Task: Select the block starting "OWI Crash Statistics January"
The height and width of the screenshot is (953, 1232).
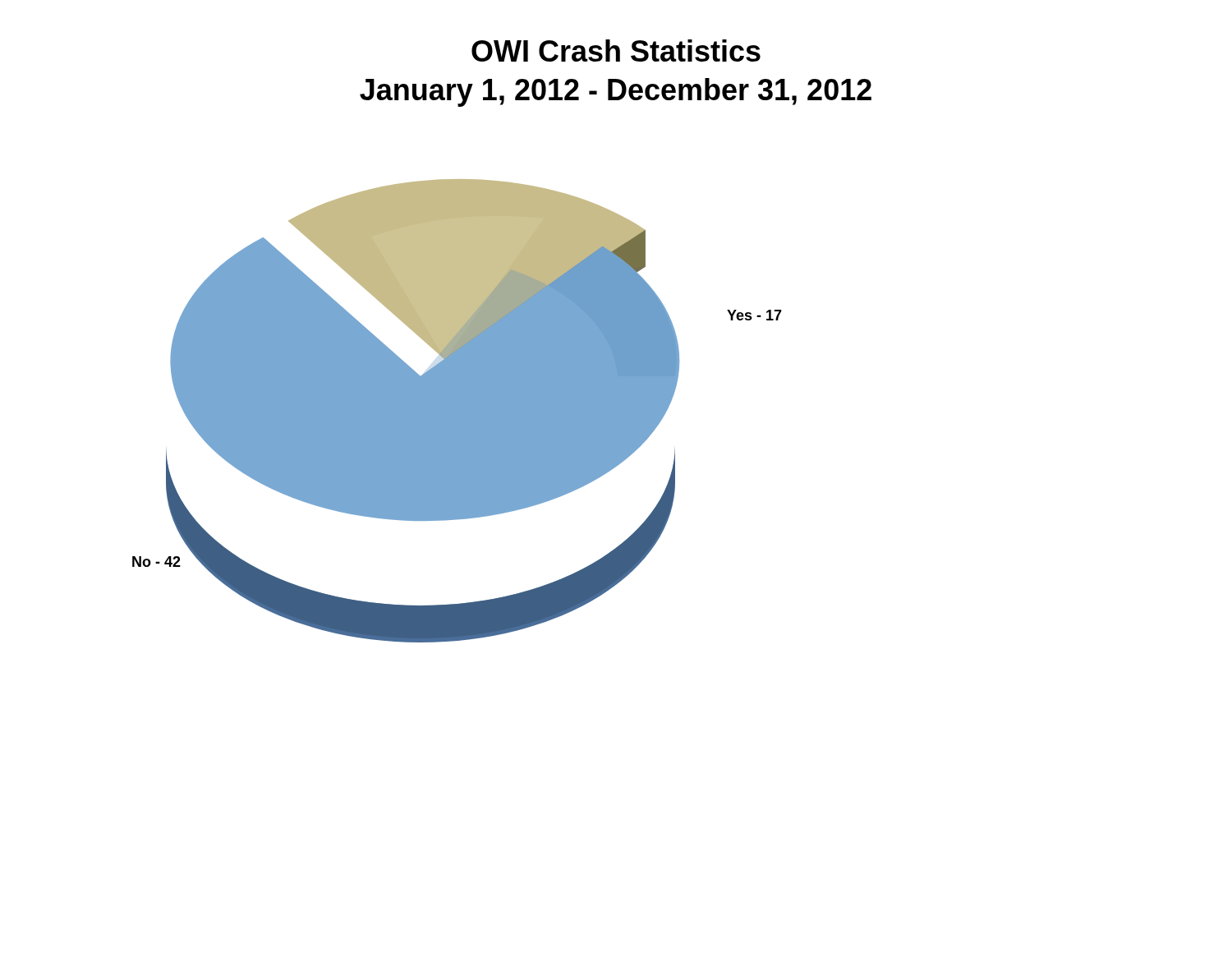Action: click(616, 71)
